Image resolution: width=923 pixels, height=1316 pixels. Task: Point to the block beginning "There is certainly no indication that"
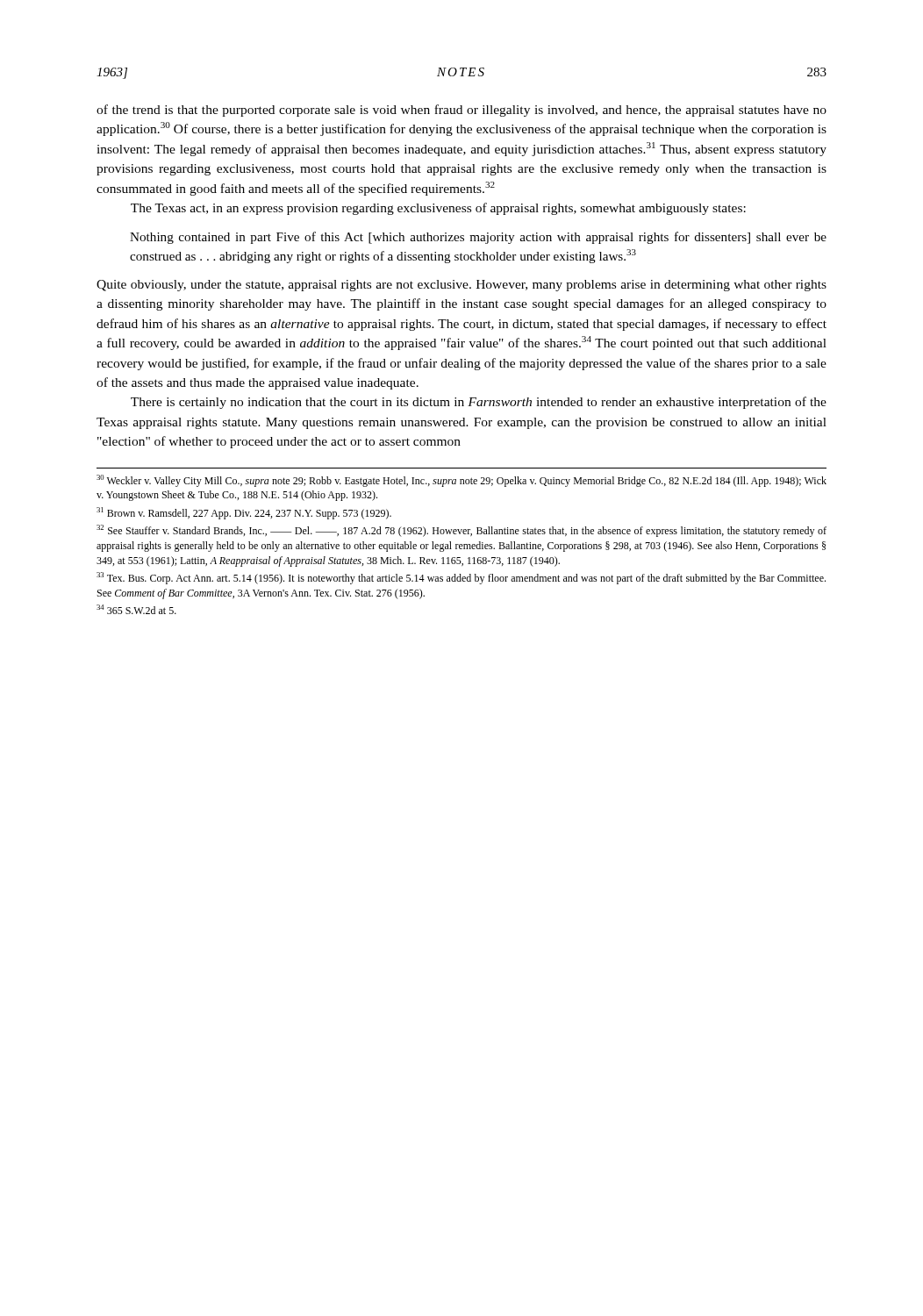click(462, 421)
